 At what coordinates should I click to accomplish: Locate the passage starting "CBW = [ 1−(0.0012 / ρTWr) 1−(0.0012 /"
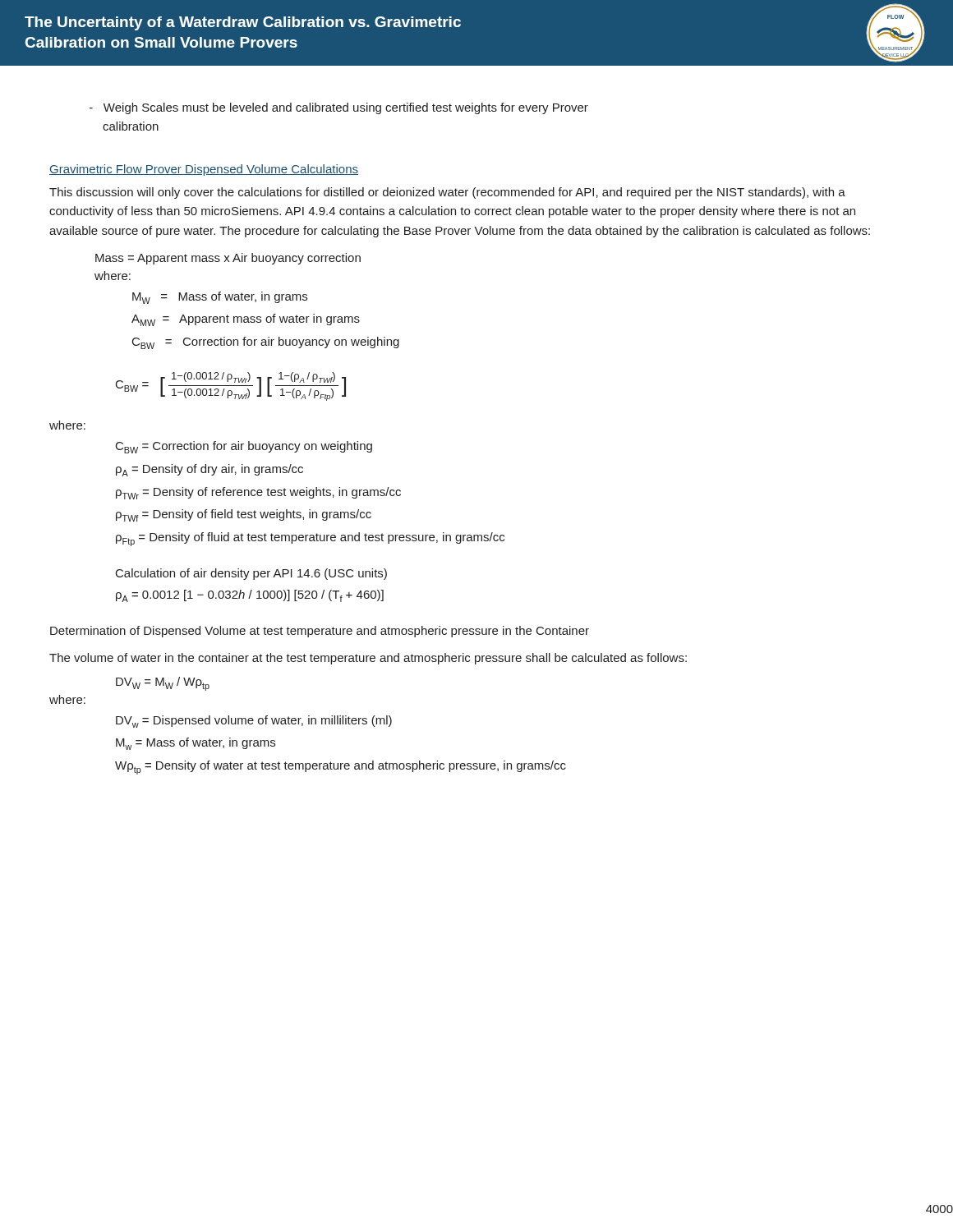(x=231, y=386)
